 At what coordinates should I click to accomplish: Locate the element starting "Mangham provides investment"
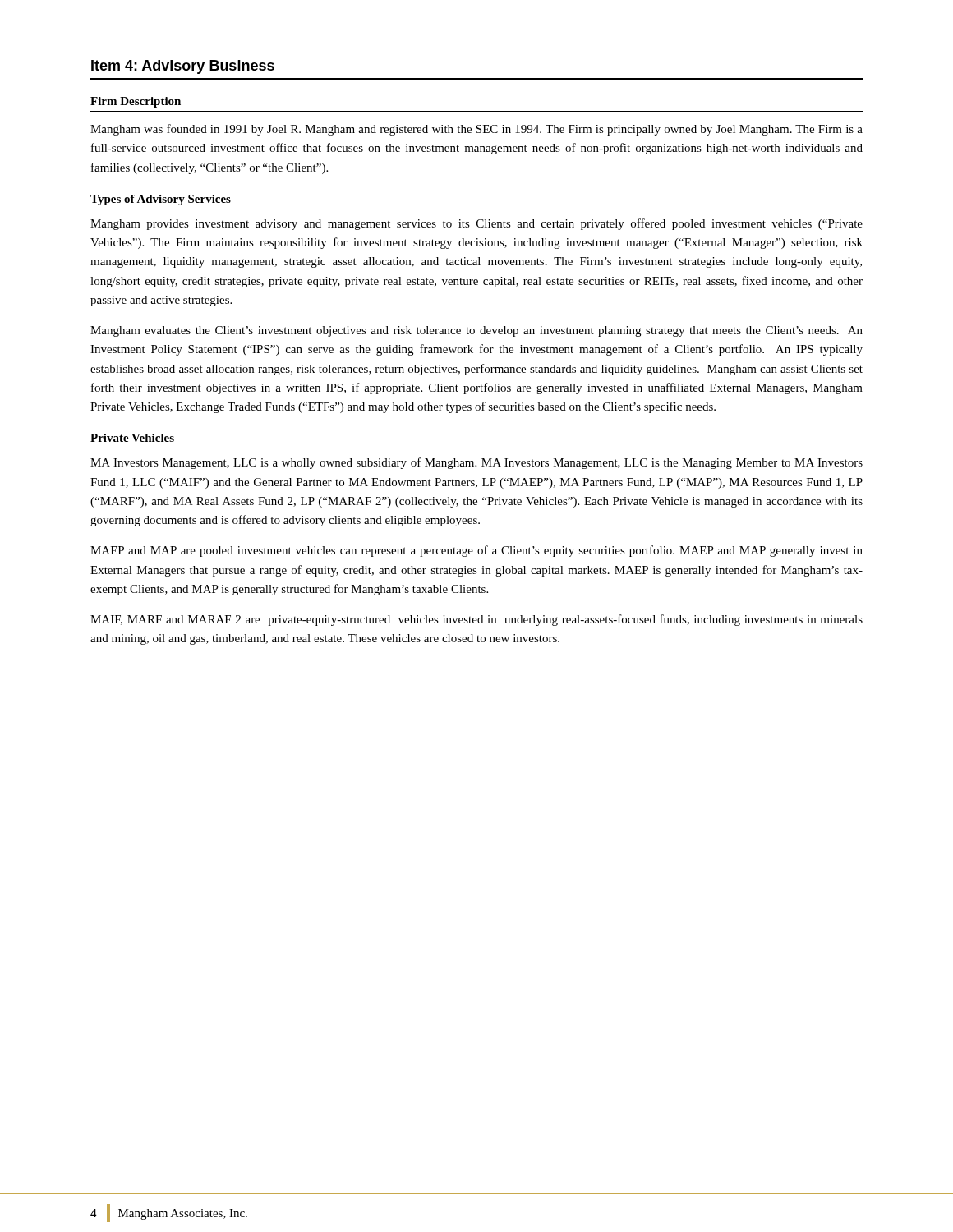[x=476, y=261]
